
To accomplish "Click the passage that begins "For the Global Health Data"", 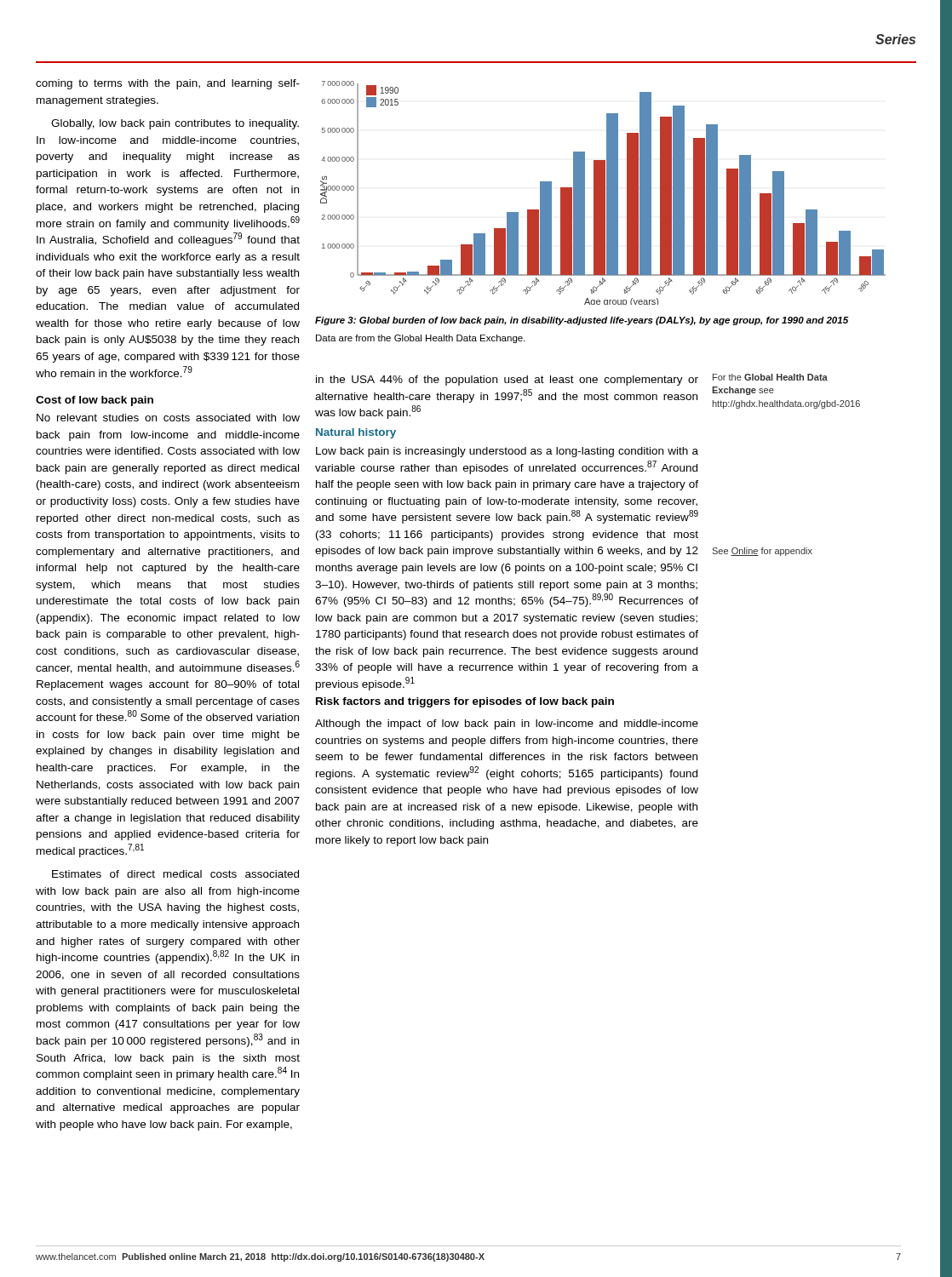I will point(786,390).
